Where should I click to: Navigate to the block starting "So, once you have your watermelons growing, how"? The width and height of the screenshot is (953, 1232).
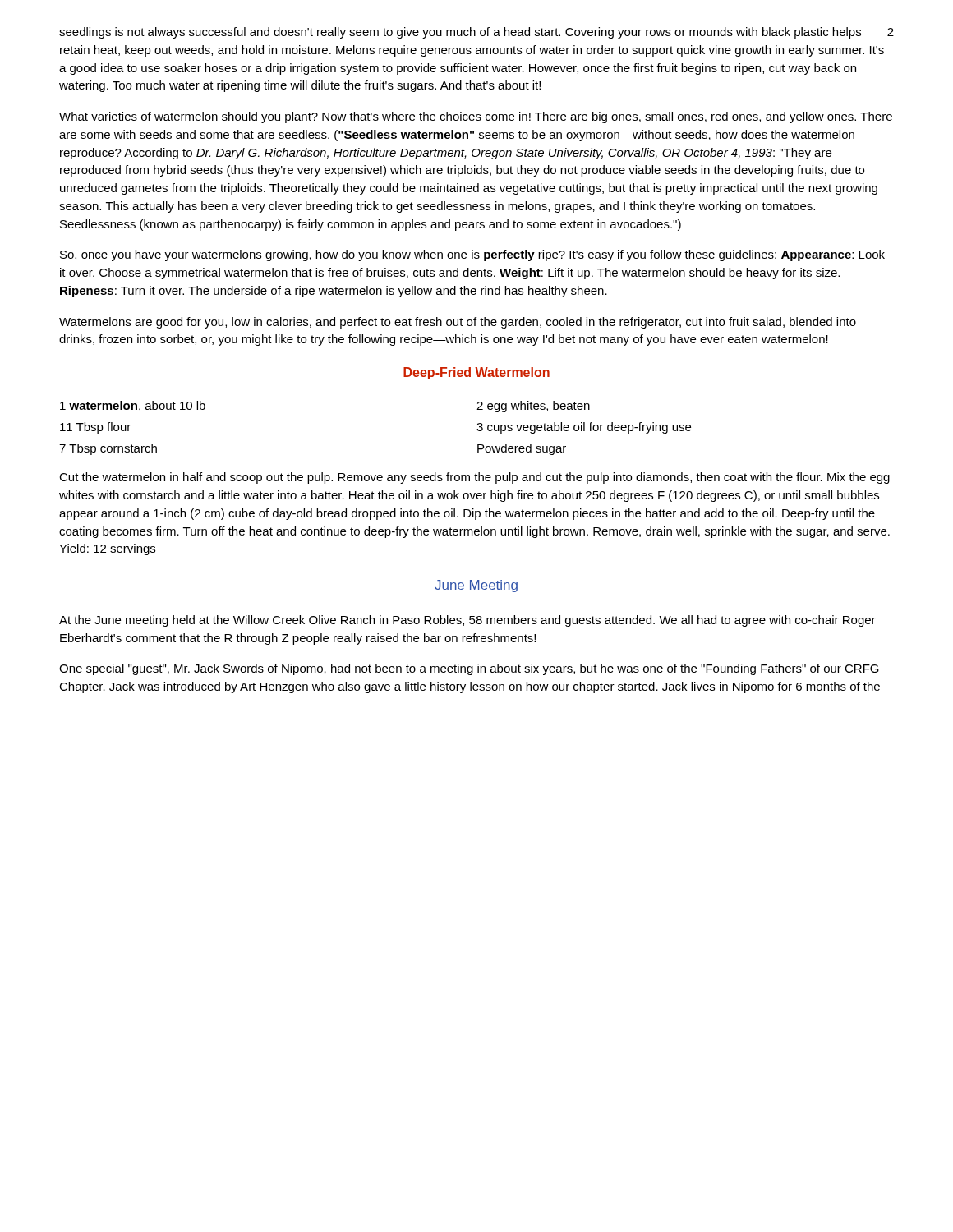472,272
